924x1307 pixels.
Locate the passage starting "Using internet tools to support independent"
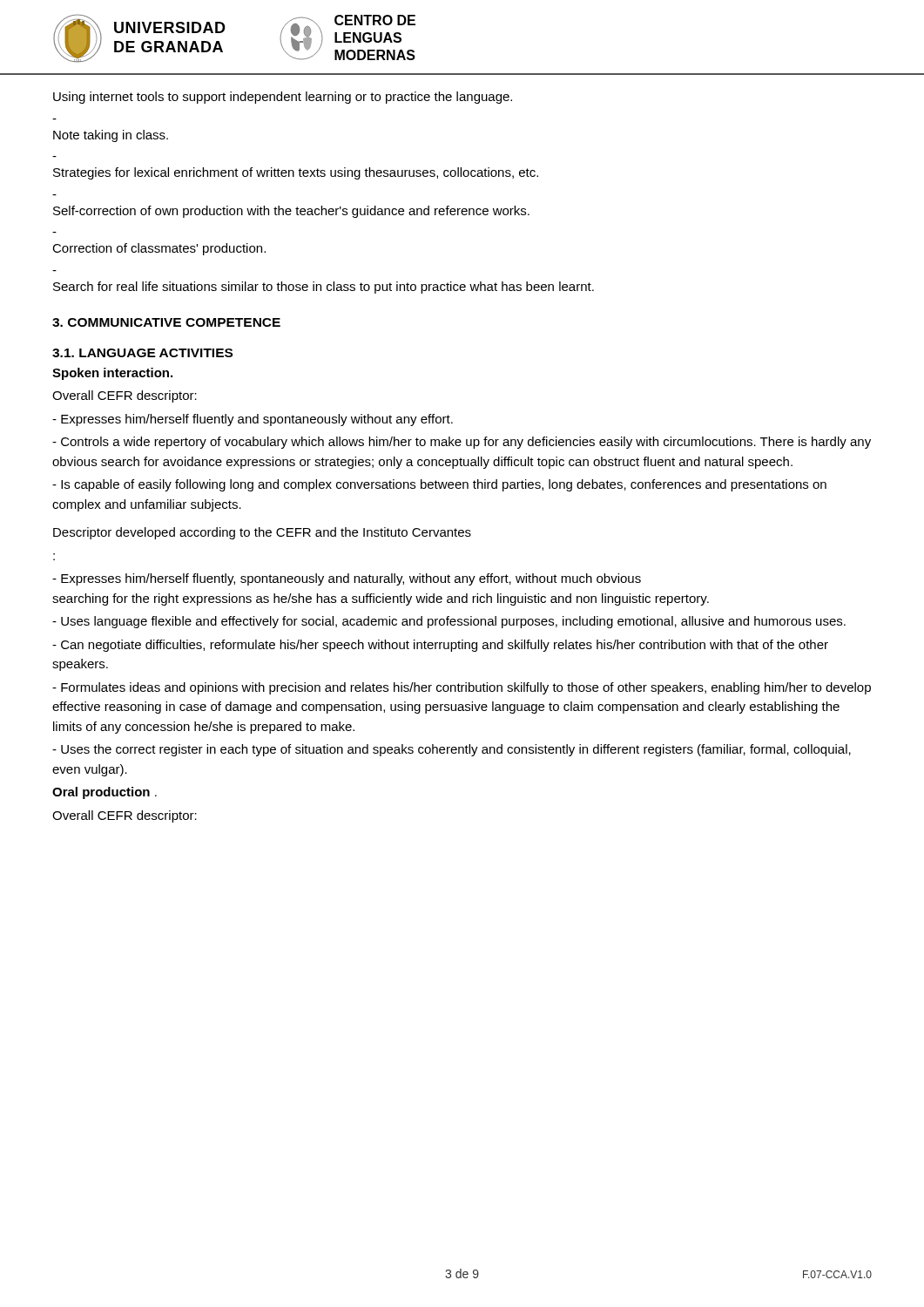point(462,97)
